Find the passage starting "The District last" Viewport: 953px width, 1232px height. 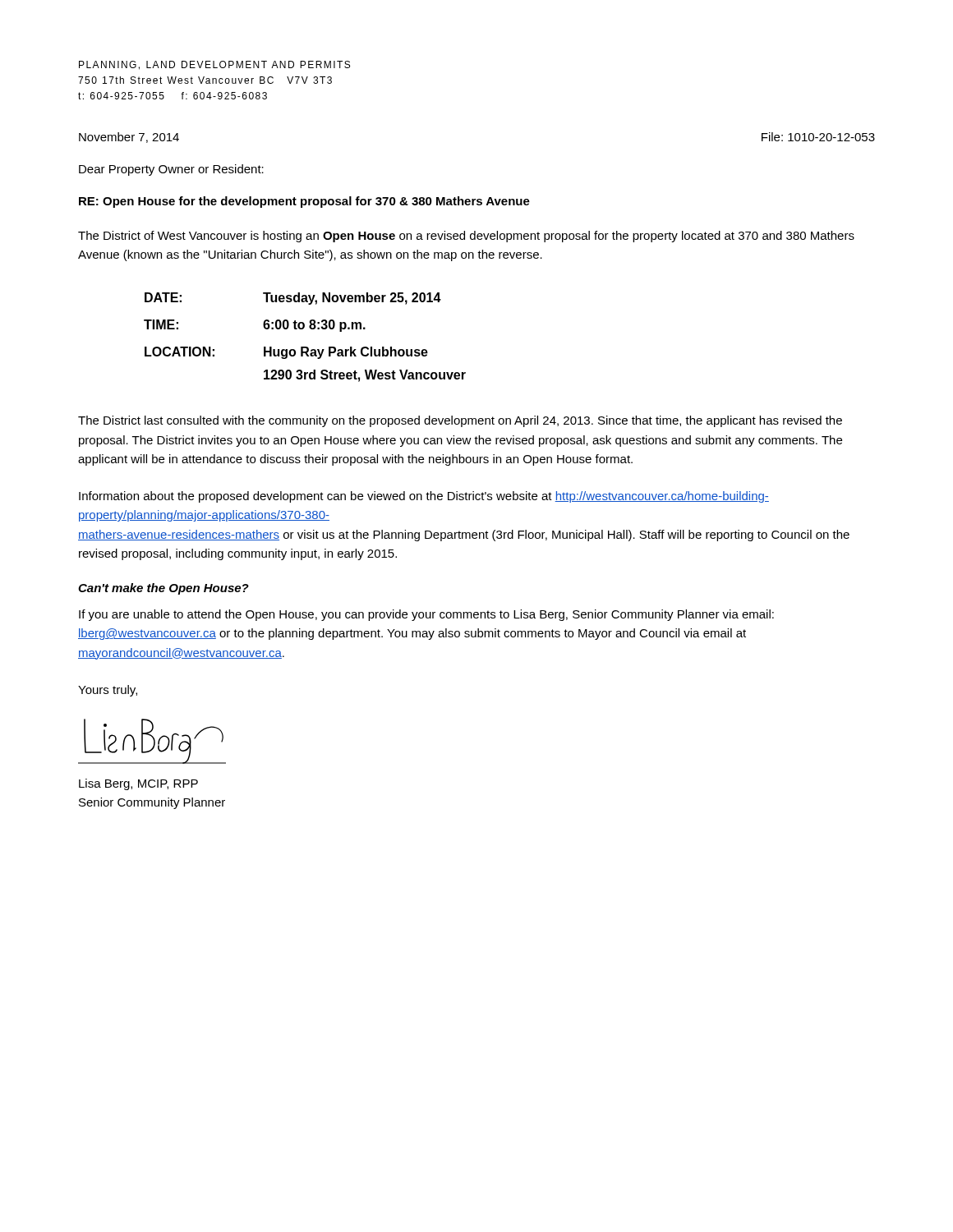460,439
